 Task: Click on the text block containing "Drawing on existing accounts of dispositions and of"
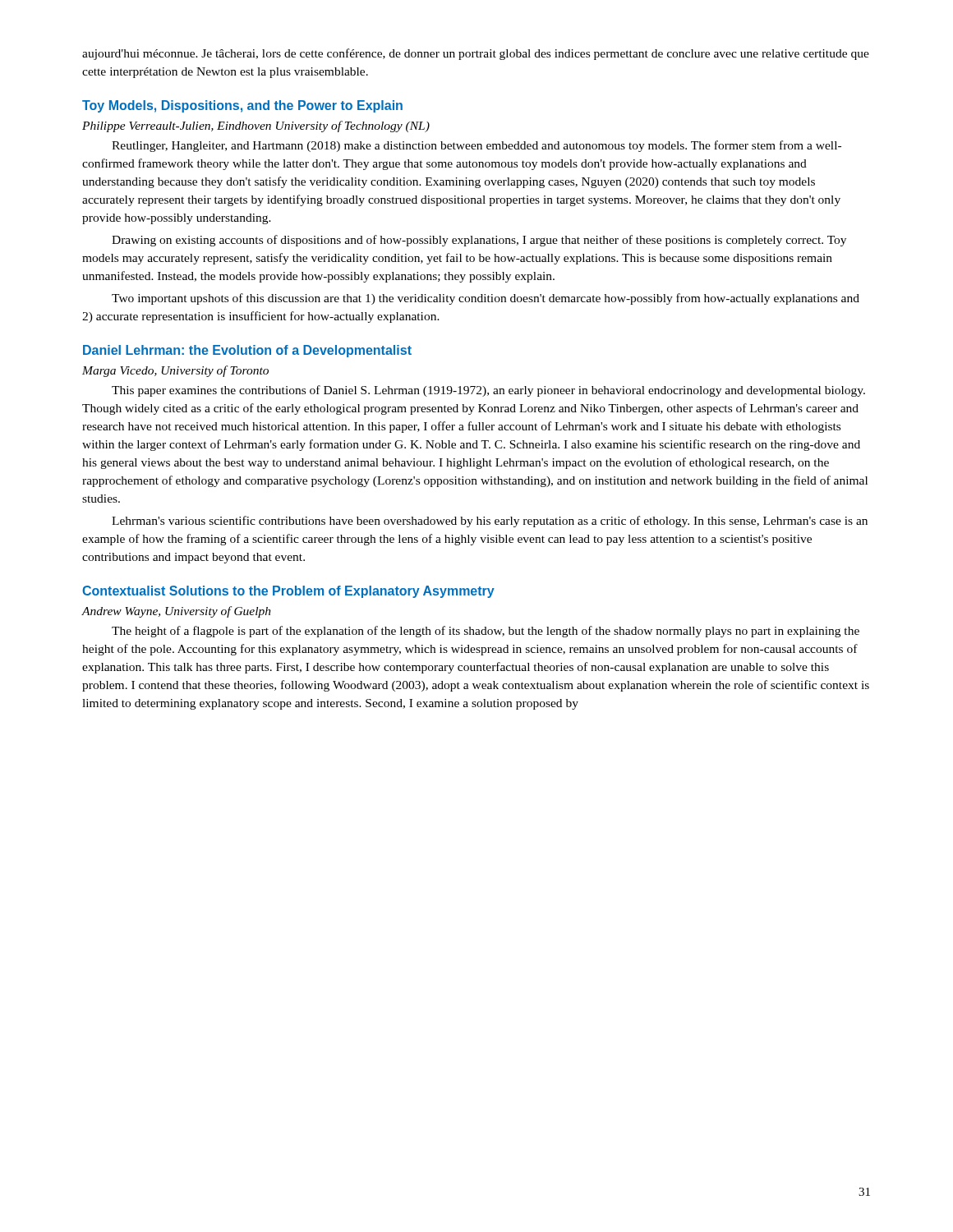(464, 257)
